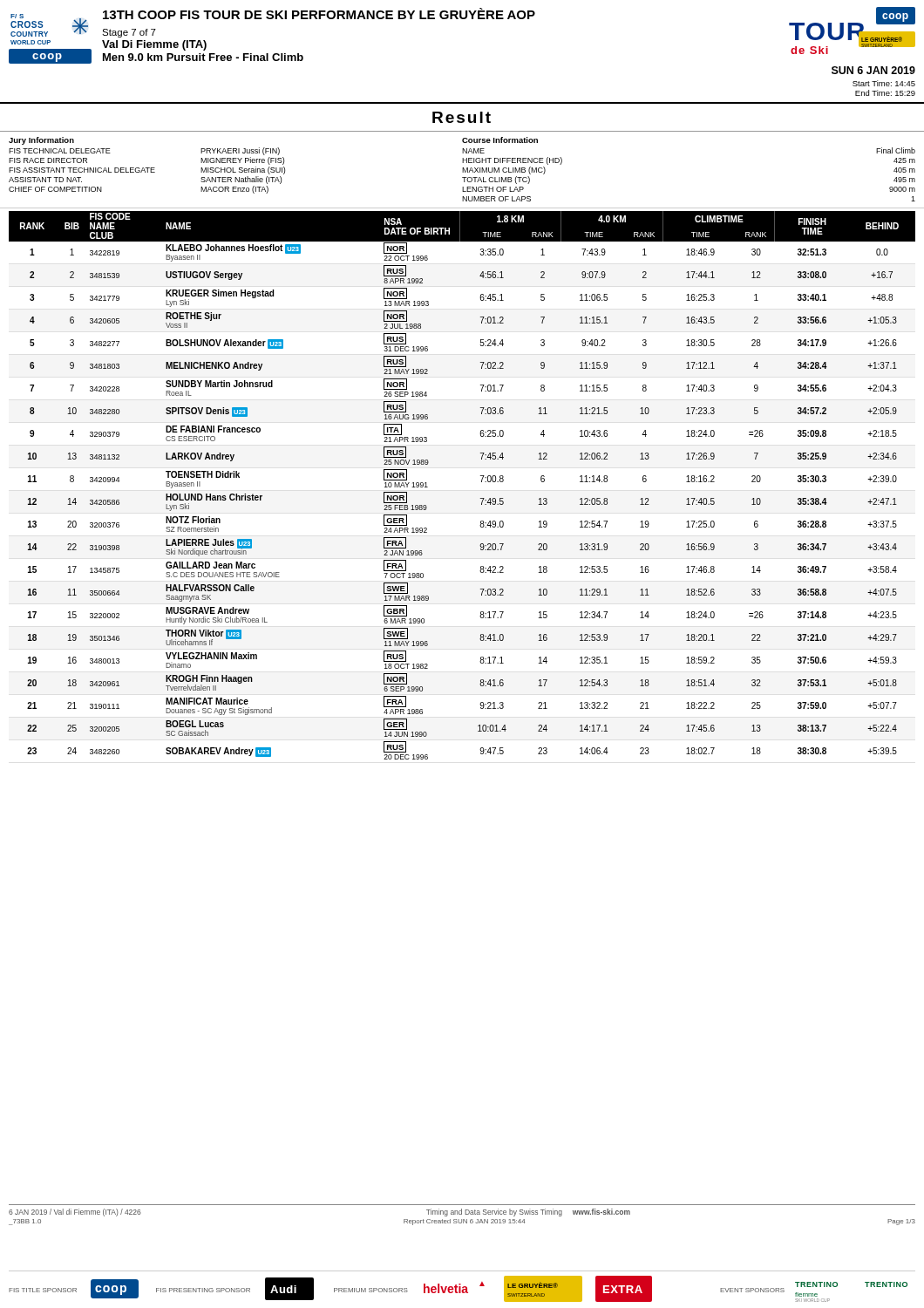Find the text starting "FIS TITLE SPONSOR"
924x1308 pixels.
[43, 1290]
